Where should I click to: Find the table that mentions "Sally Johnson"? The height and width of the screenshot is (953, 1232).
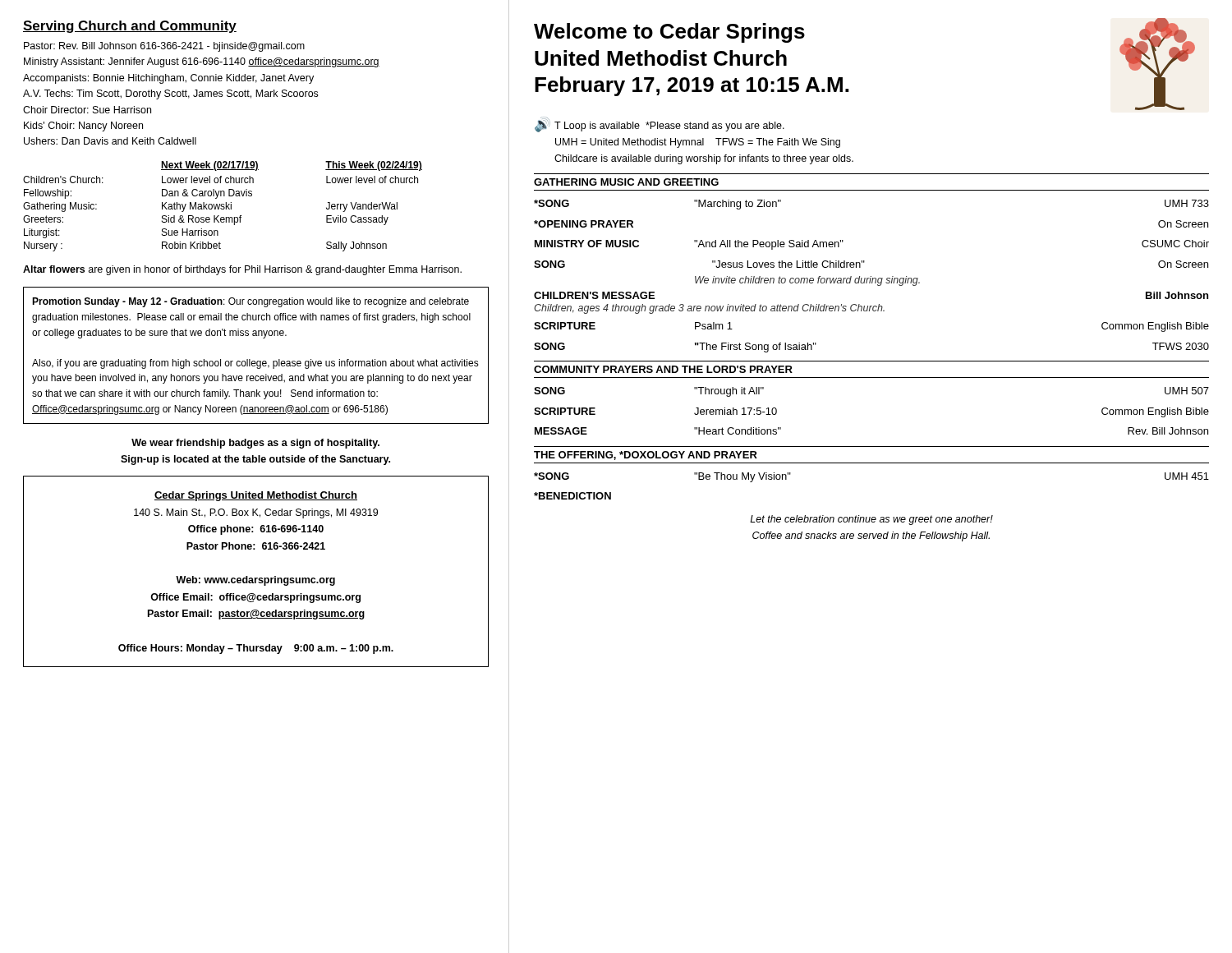coord(256,205)
